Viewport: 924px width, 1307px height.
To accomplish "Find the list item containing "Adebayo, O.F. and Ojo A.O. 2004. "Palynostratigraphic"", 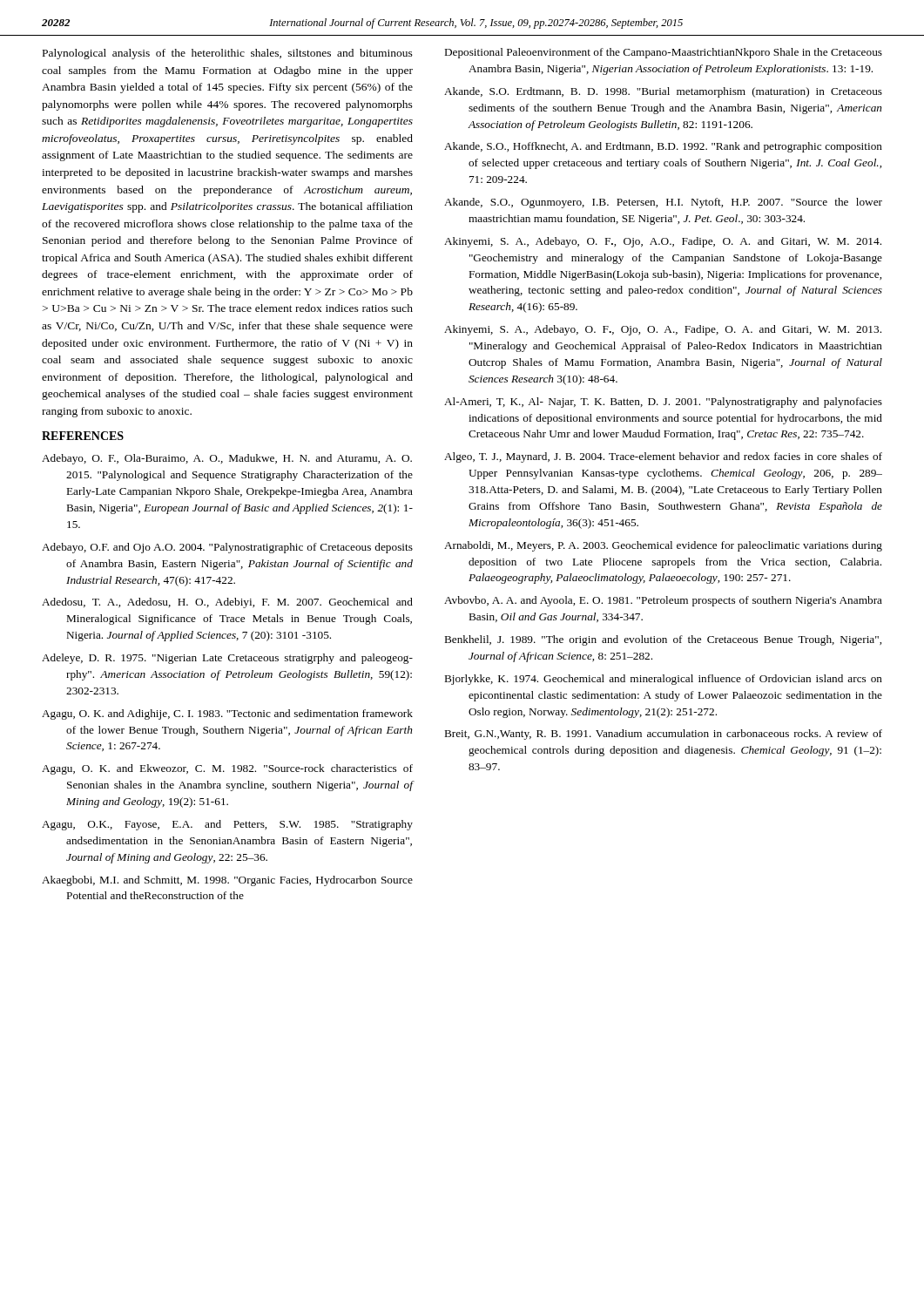I will 227,563.
